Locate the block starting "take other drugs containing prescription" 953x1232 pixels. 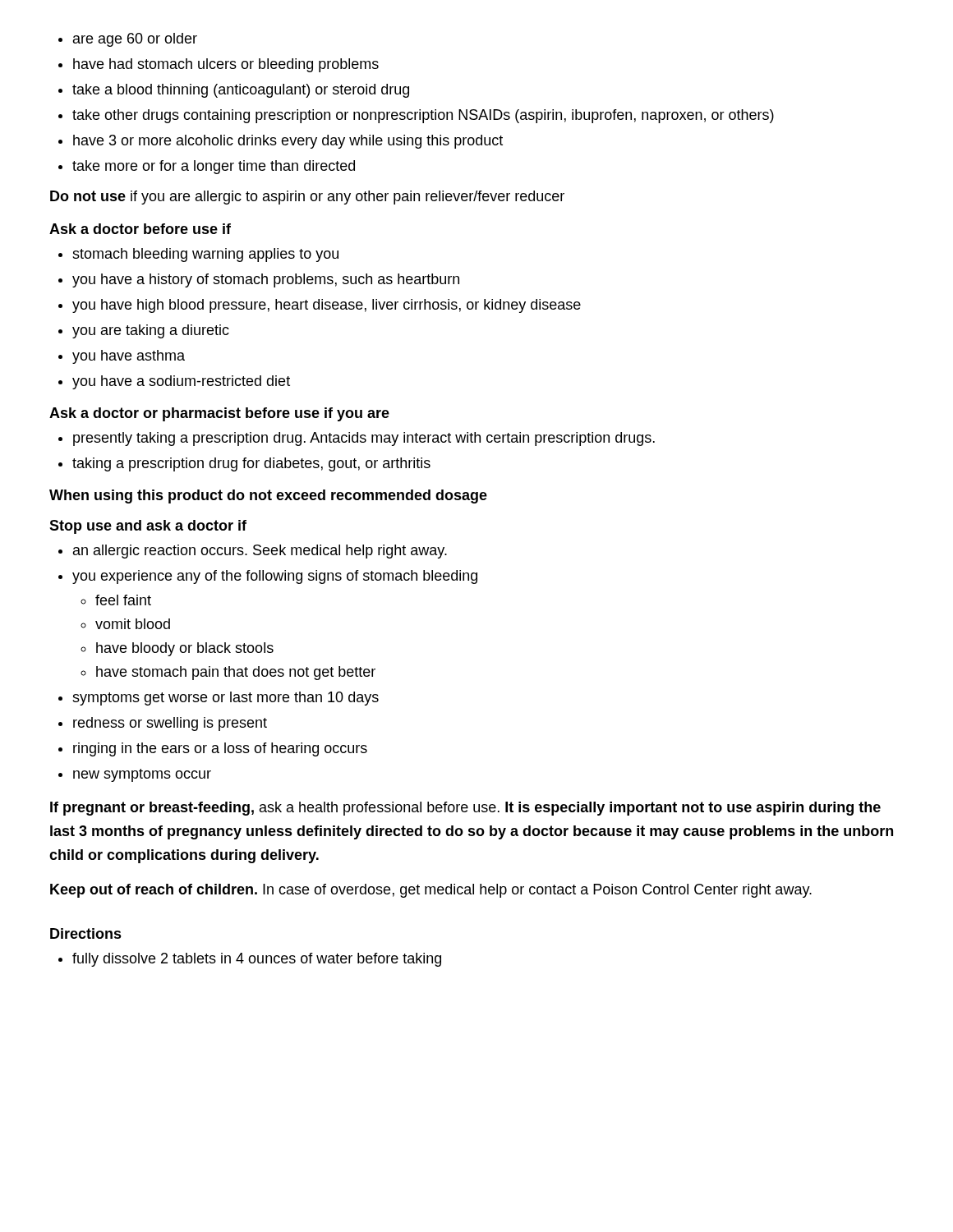[423, 115]
